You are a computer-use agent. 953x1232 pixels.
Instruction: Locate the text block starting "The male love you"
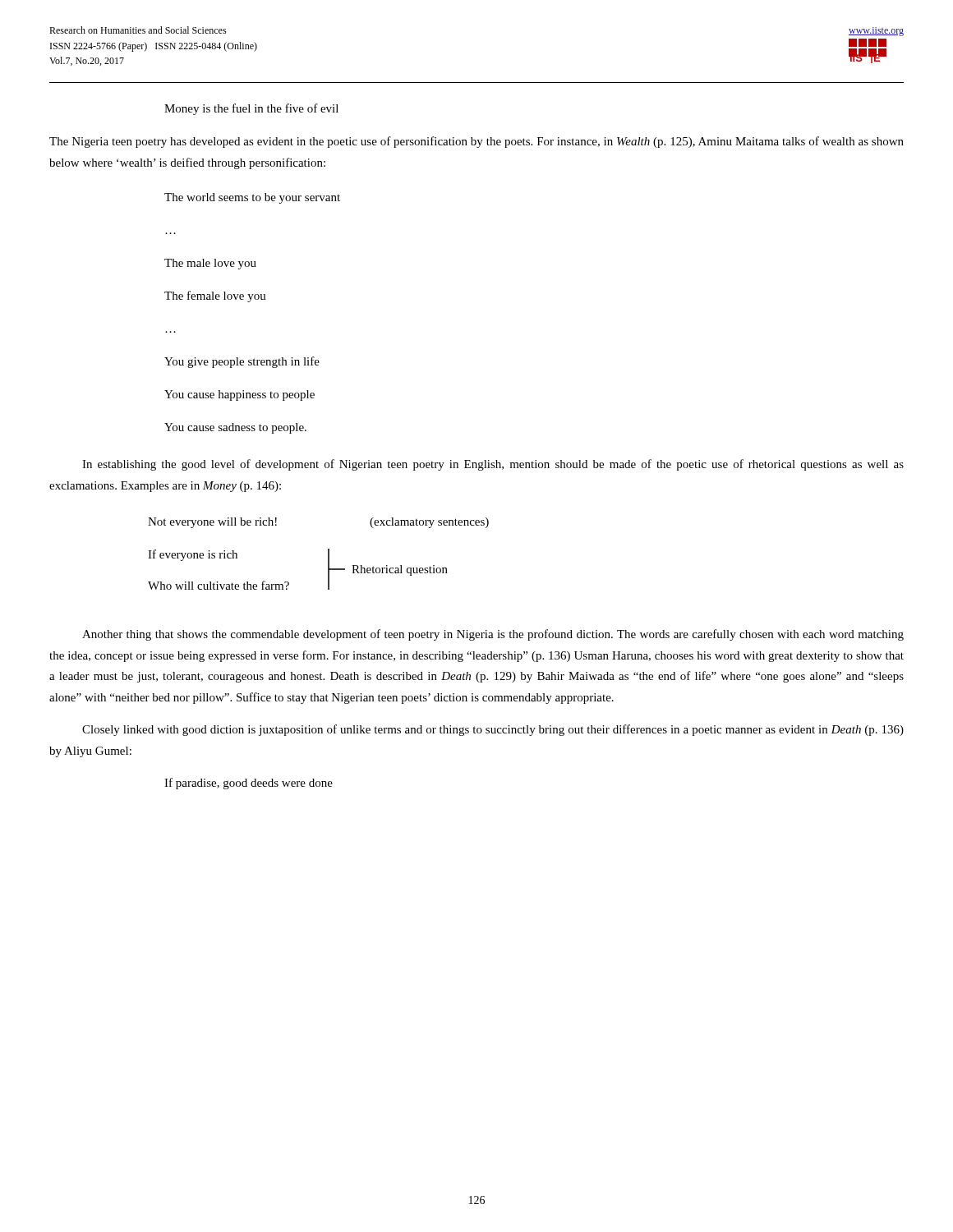[210, 263]
